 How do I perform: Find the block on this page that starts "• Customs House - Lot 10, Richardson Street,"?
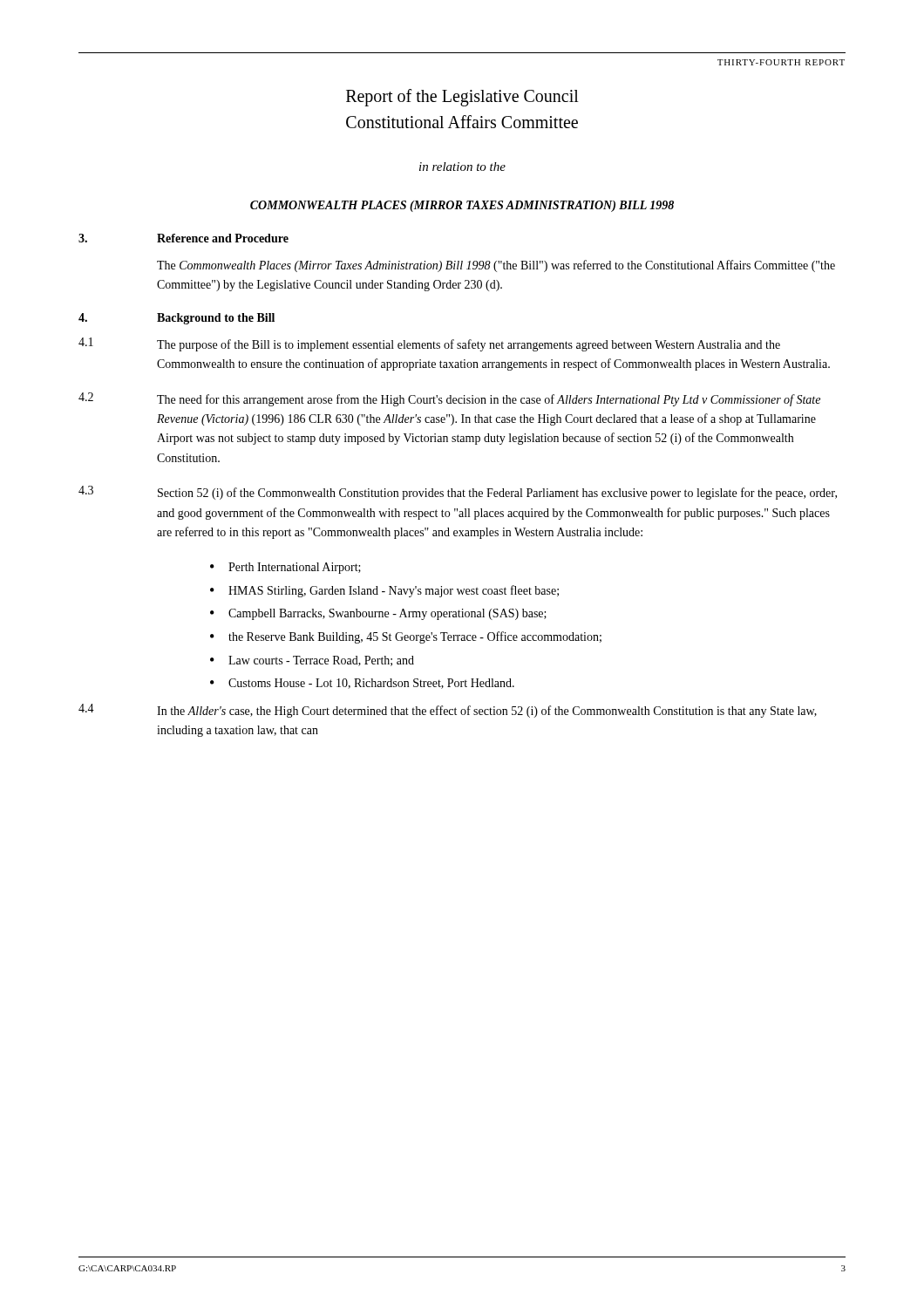coord(362,684)
